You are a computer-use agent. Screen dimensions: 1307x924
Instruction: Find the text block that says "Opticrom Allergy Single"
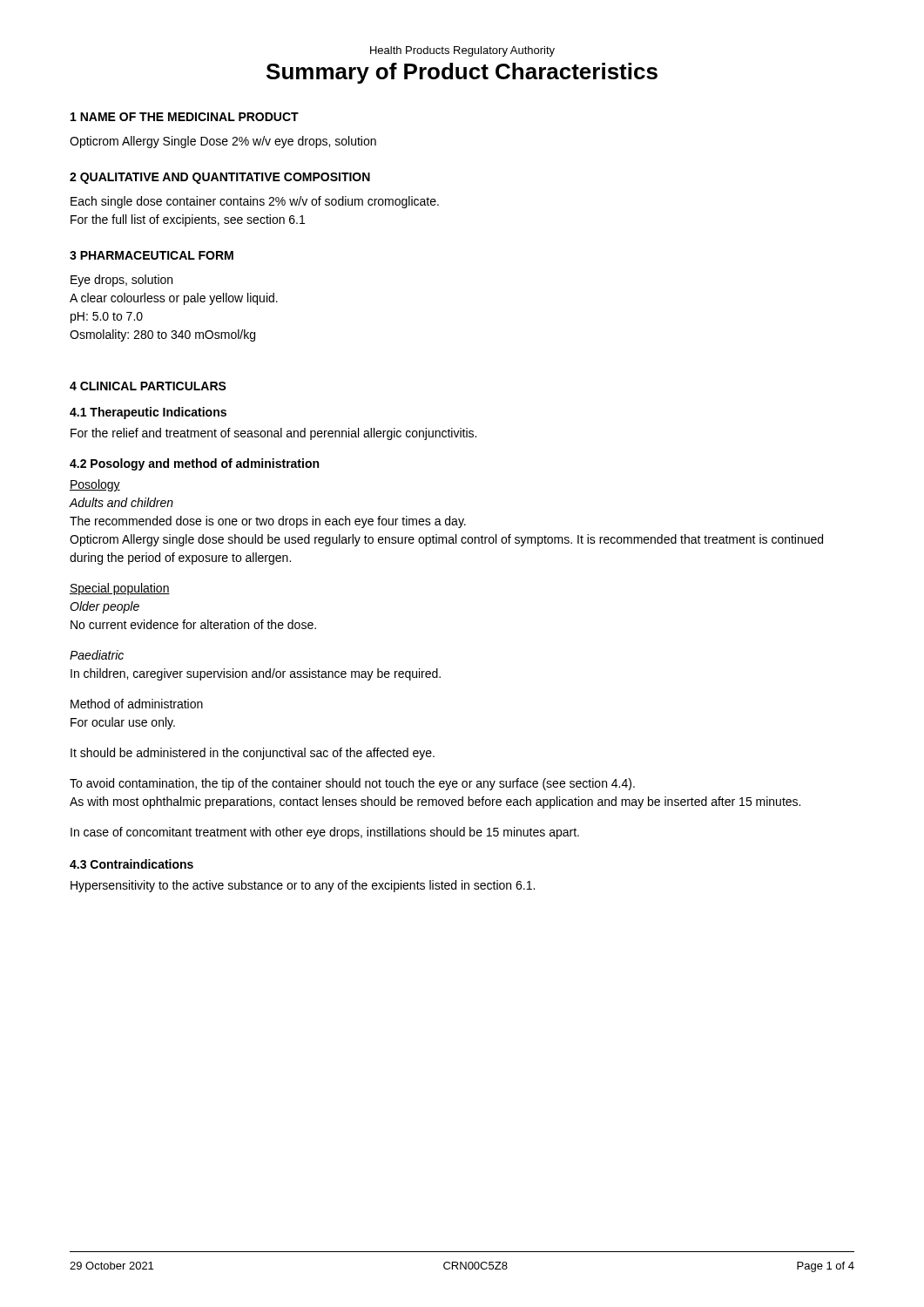tap(223, 141)
